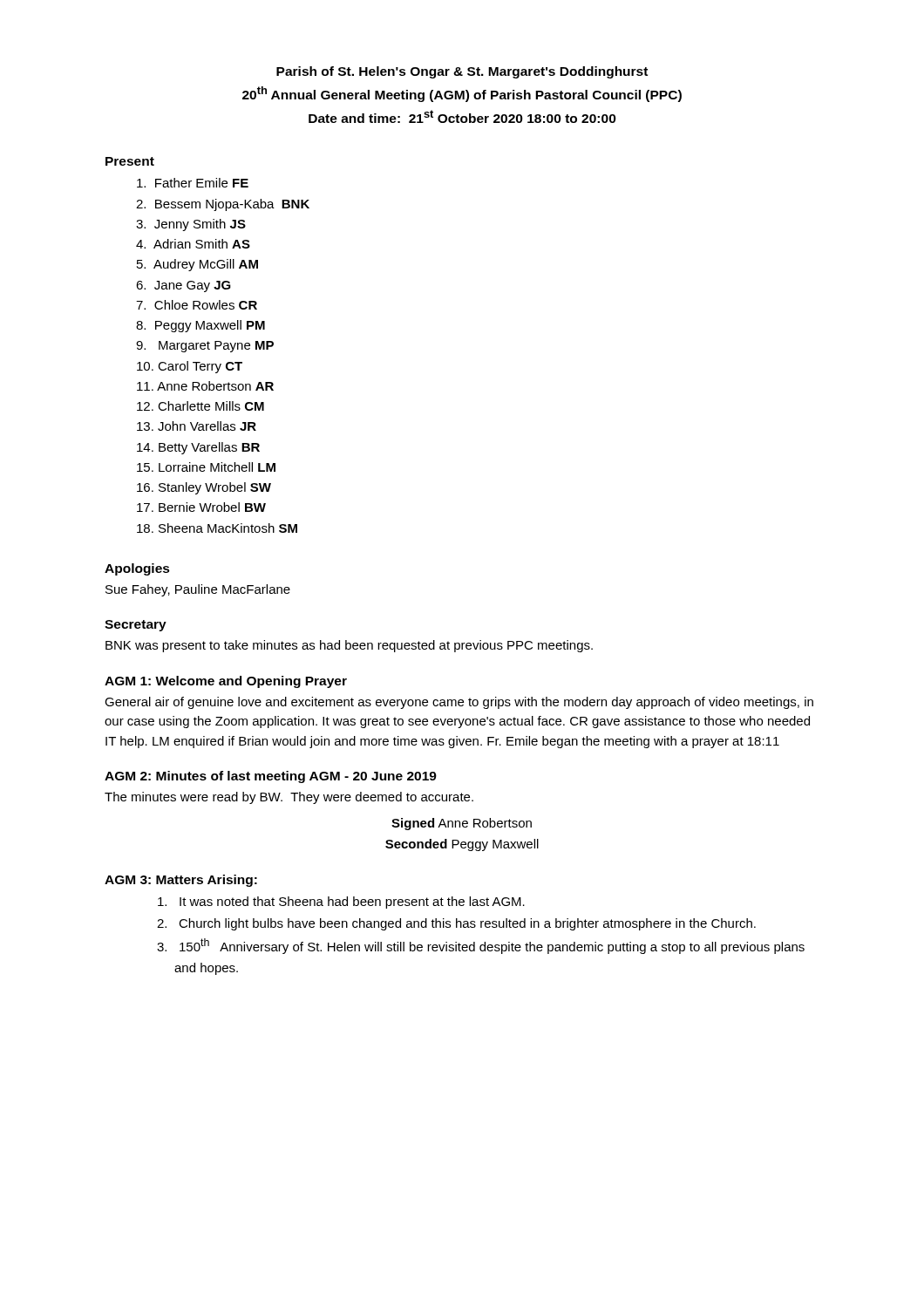
Task: Click on the list item that reads "2. Church light bulbs have been"
Action: 457,923
